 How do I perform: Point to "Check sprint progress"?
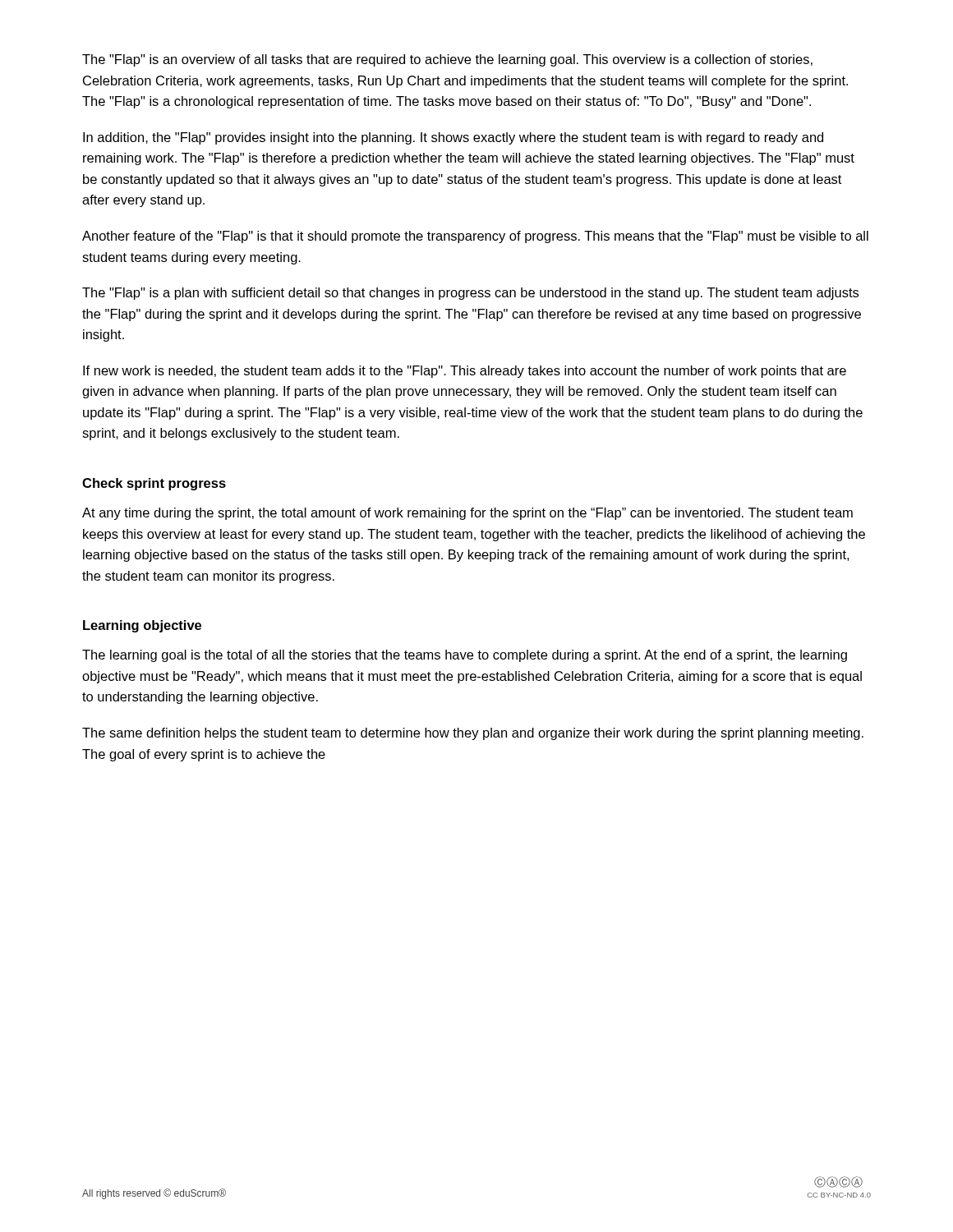(x=154, y=483)
